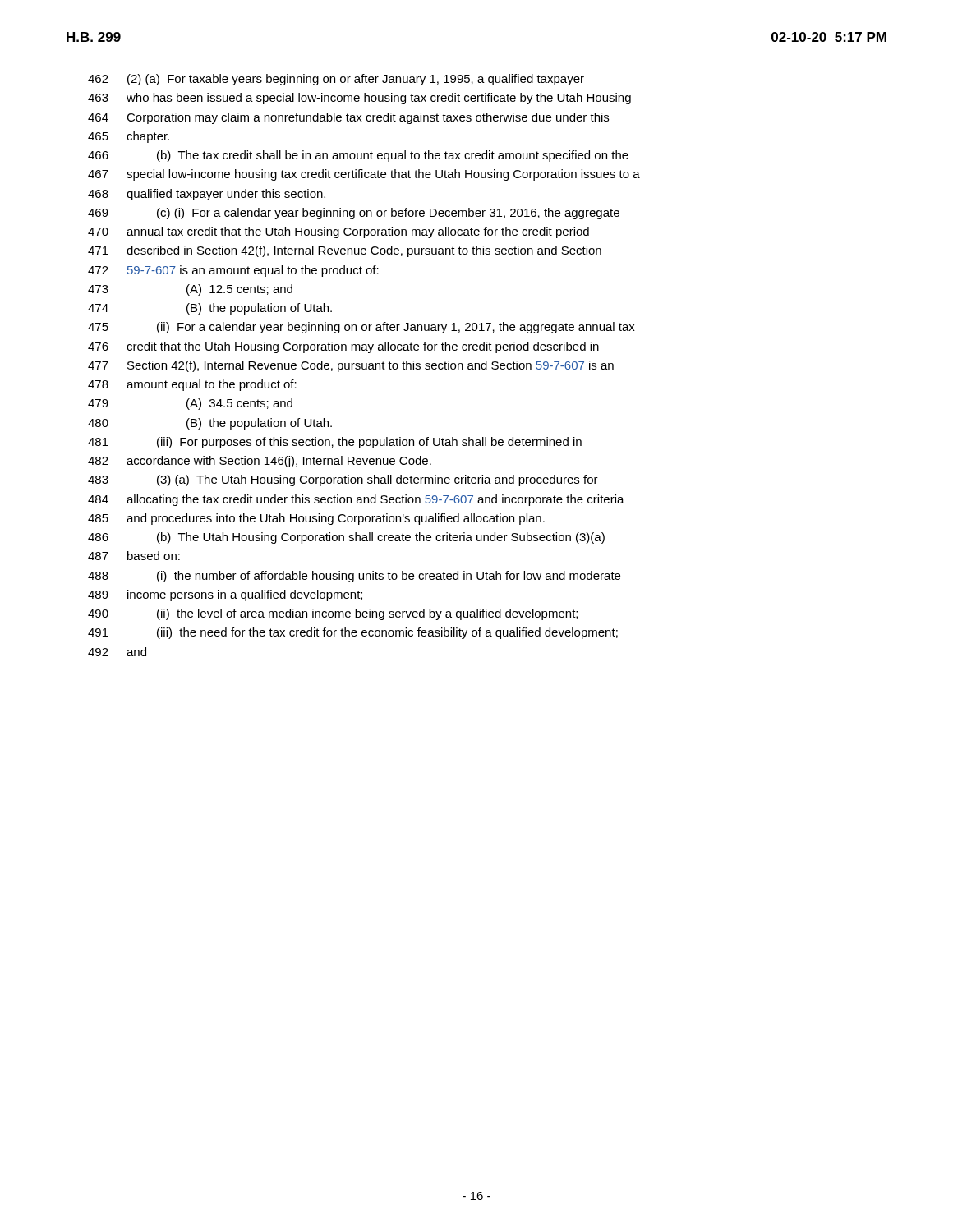The image size is (953, 1232).
Task: Click on the list item that says "478 amount equal to"
Action: tap(192, 385)
